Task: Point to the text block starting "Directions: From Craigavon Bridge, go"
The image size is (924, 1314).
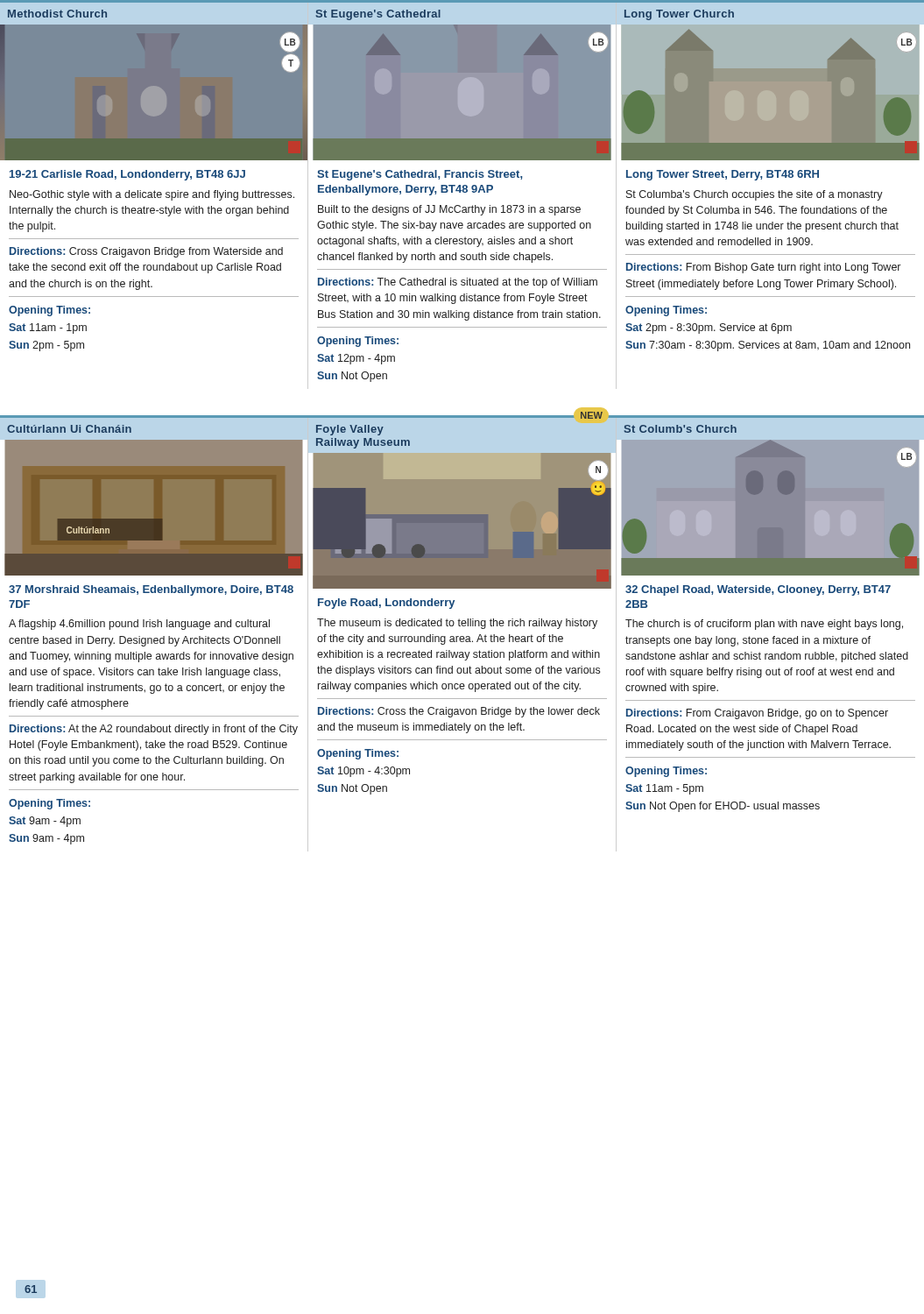Action: (x=759, y=729)
